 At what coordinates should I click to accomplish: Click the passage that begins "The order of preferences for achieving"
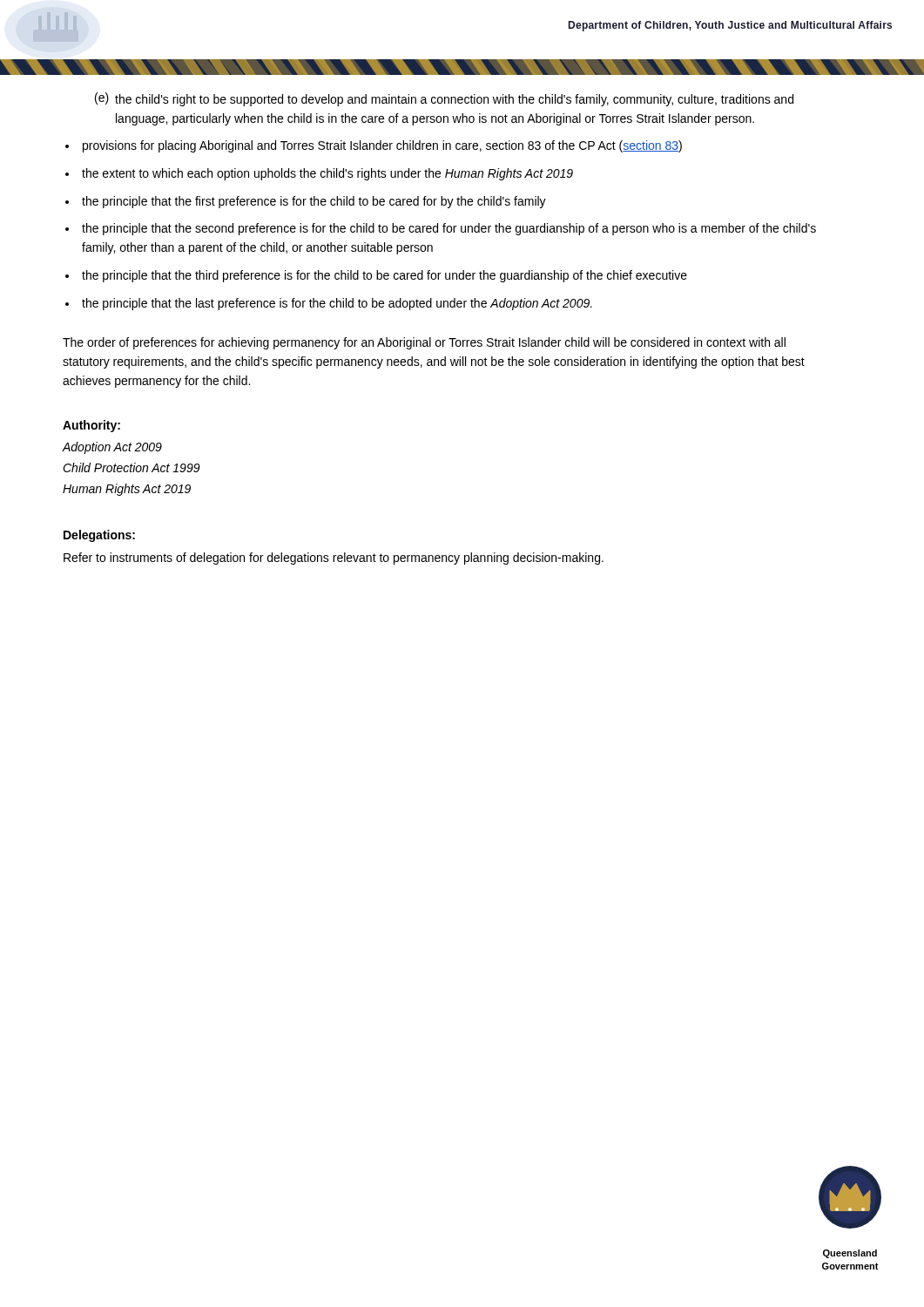click(434, 362)
